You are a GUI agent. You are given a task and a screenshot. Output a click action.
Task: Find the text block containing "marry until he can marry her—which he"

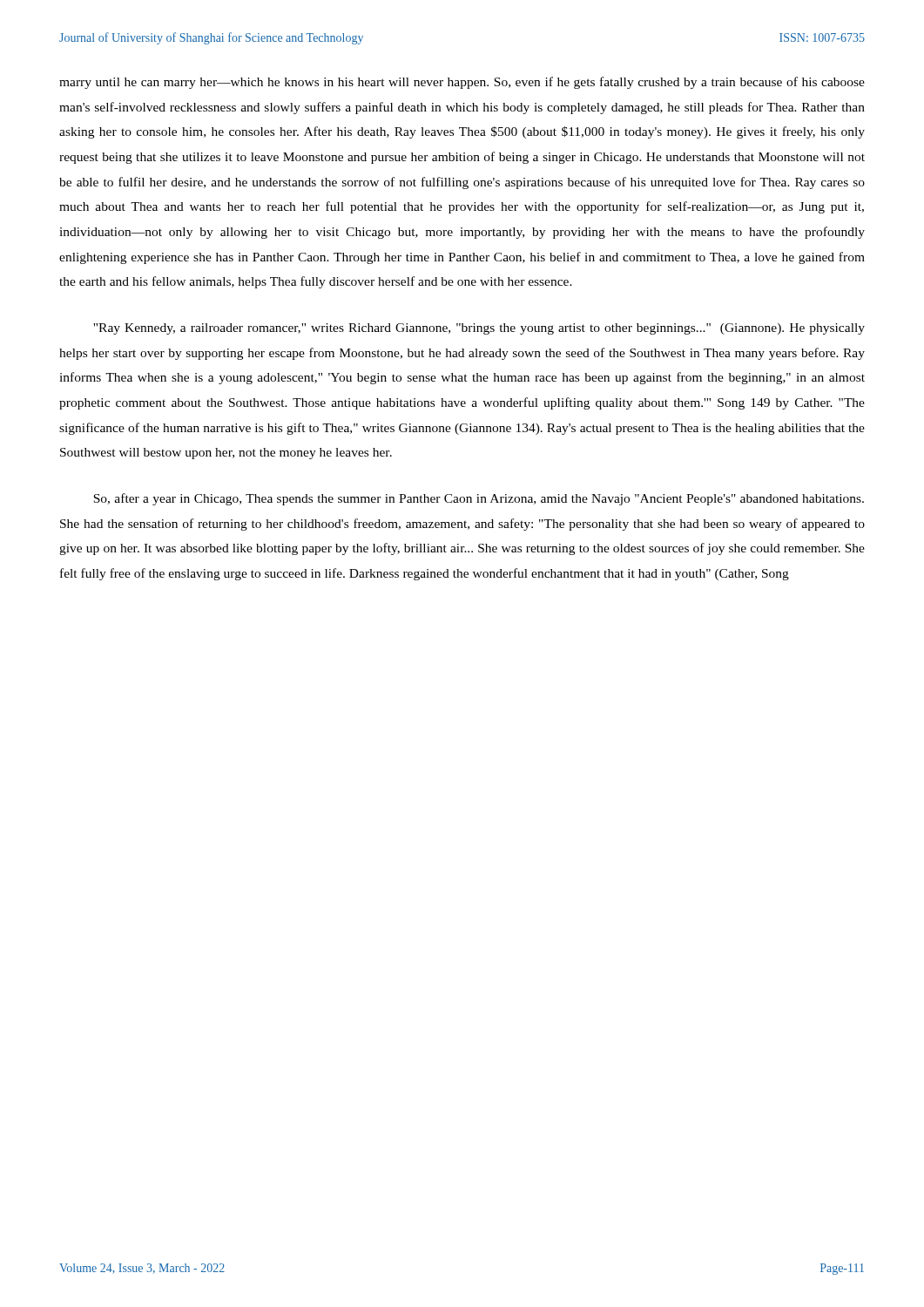pyautogui.click(x=462, y=181)
